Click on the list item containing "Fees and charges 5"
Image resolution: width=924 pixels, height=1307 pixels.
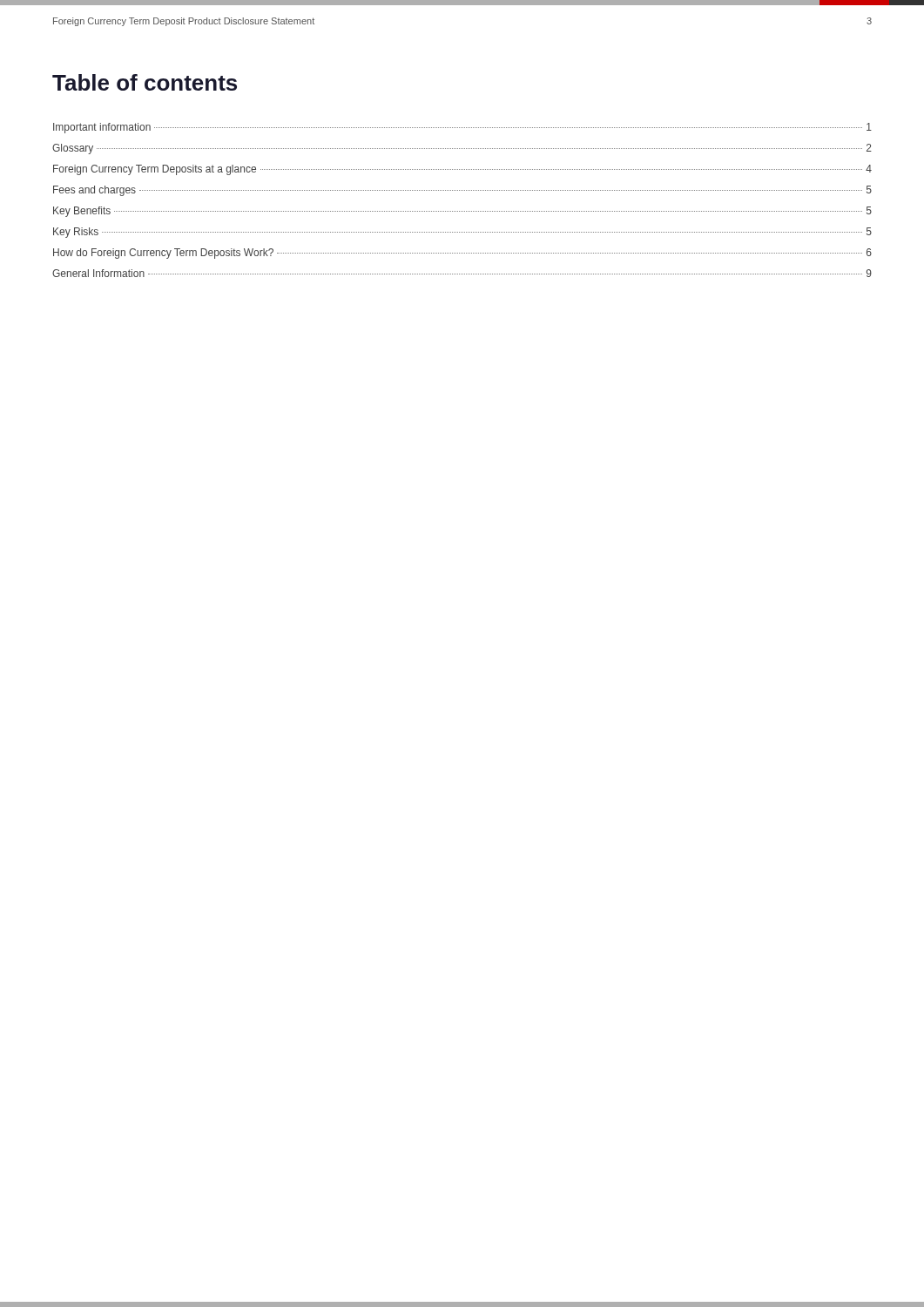click(x=462, y=190)
